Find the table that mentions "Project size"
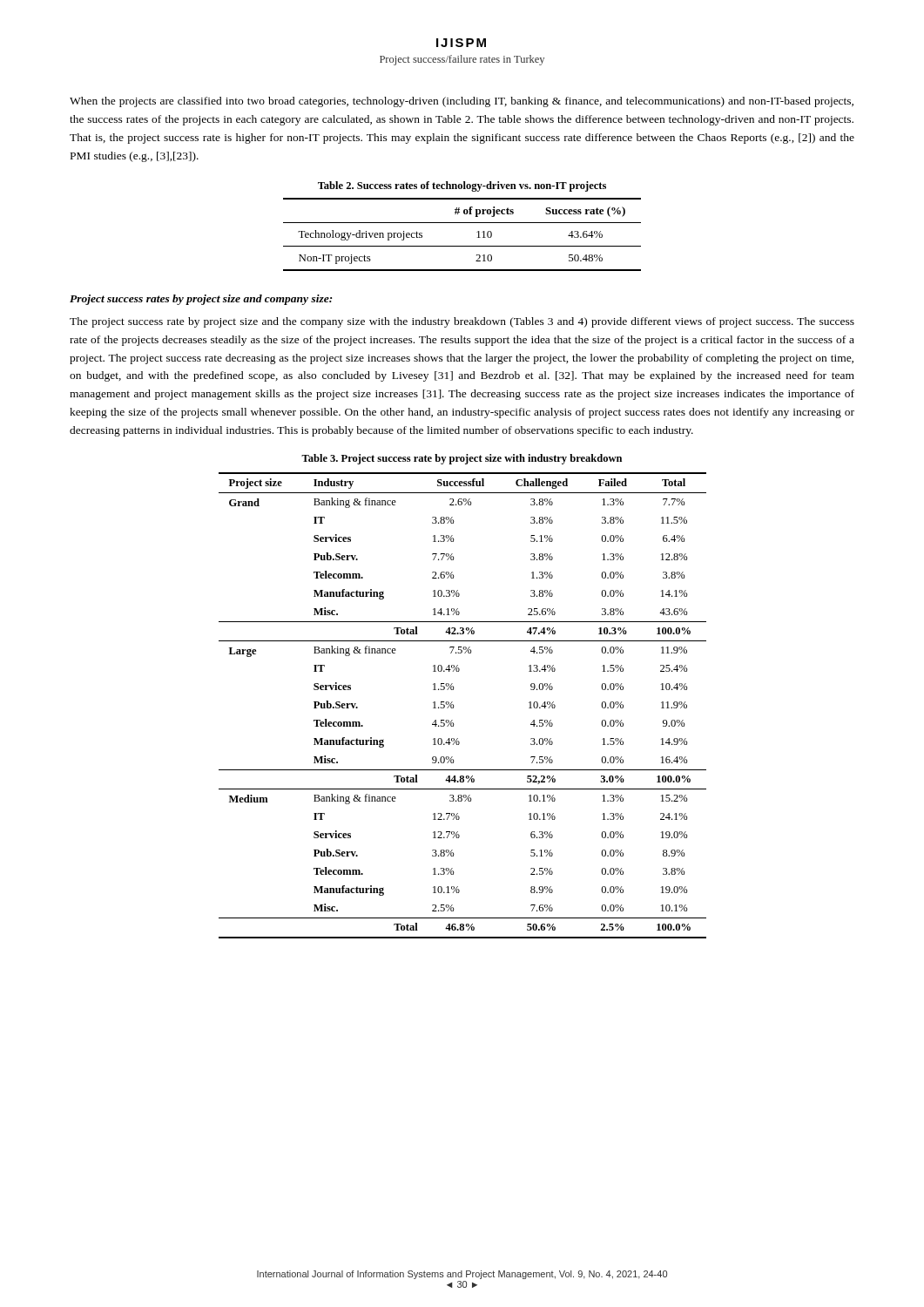 (x=462, y=705)
